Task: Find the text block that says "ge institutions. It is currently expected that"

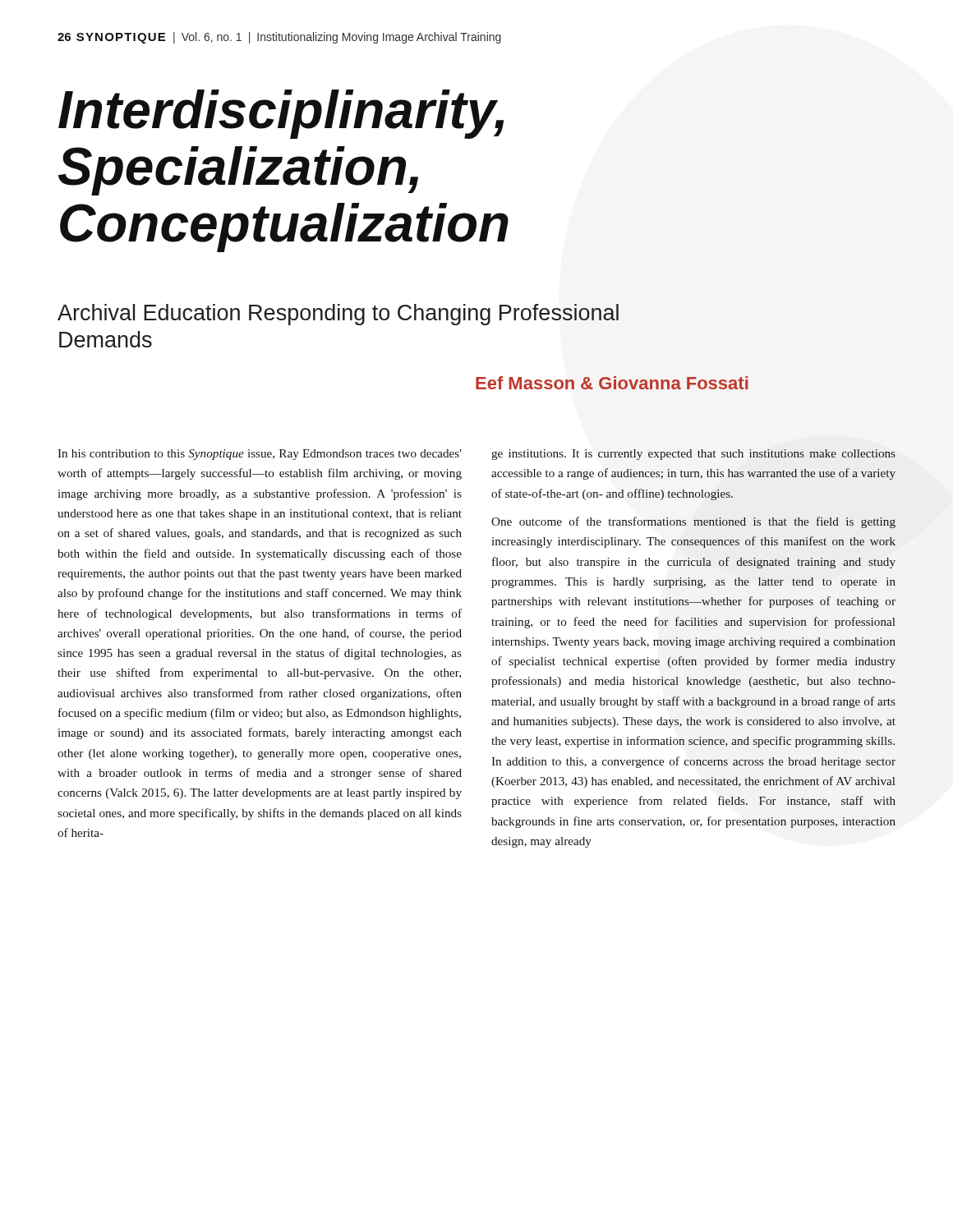Action: (693, 647)
